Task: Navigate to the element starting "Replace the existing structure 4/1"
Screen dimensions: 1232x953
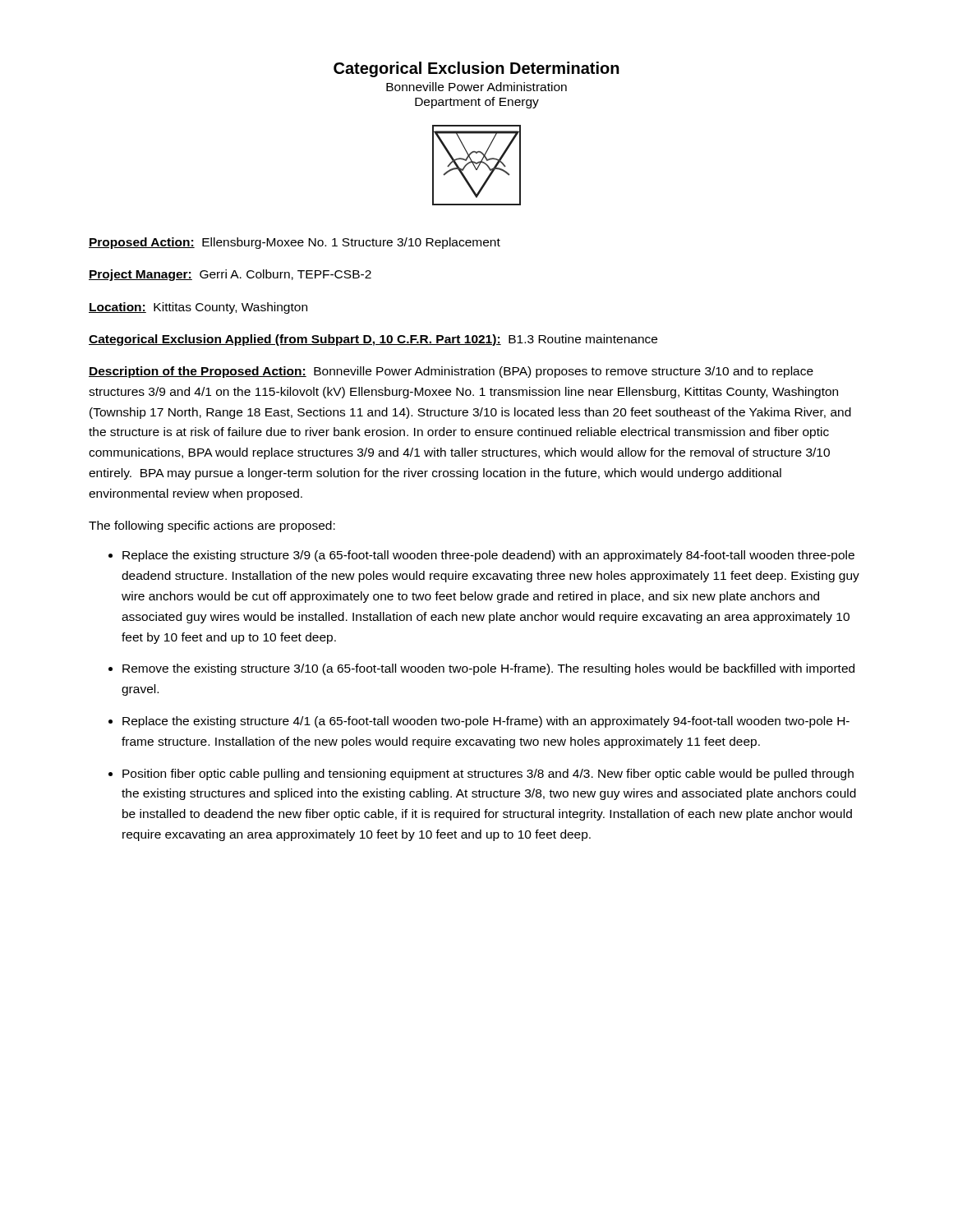Action: pos(486,731)
